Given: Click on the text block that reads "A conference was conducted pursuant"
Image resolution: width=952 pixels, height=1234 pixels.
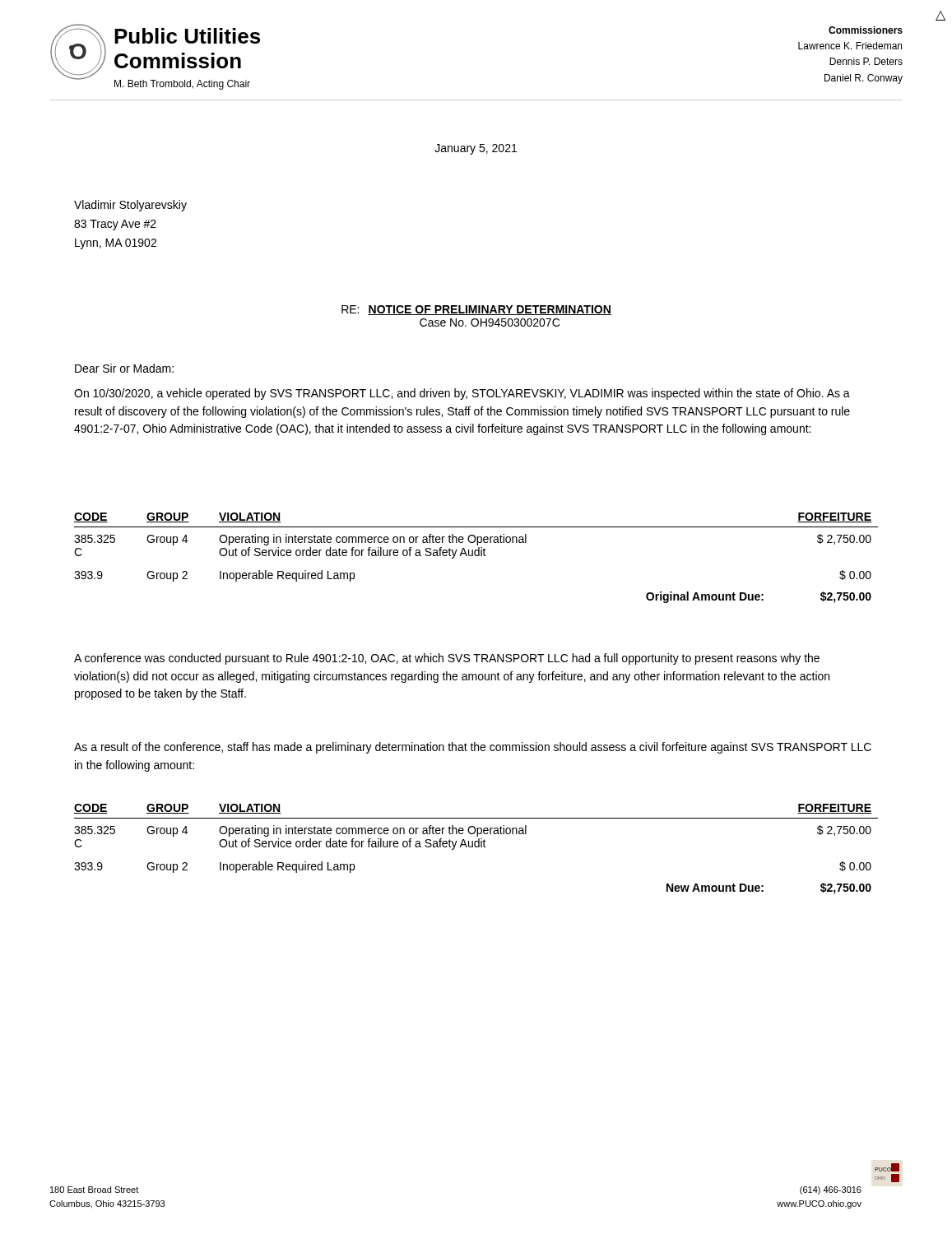Looking at the screenshot, I should point(452,676).
